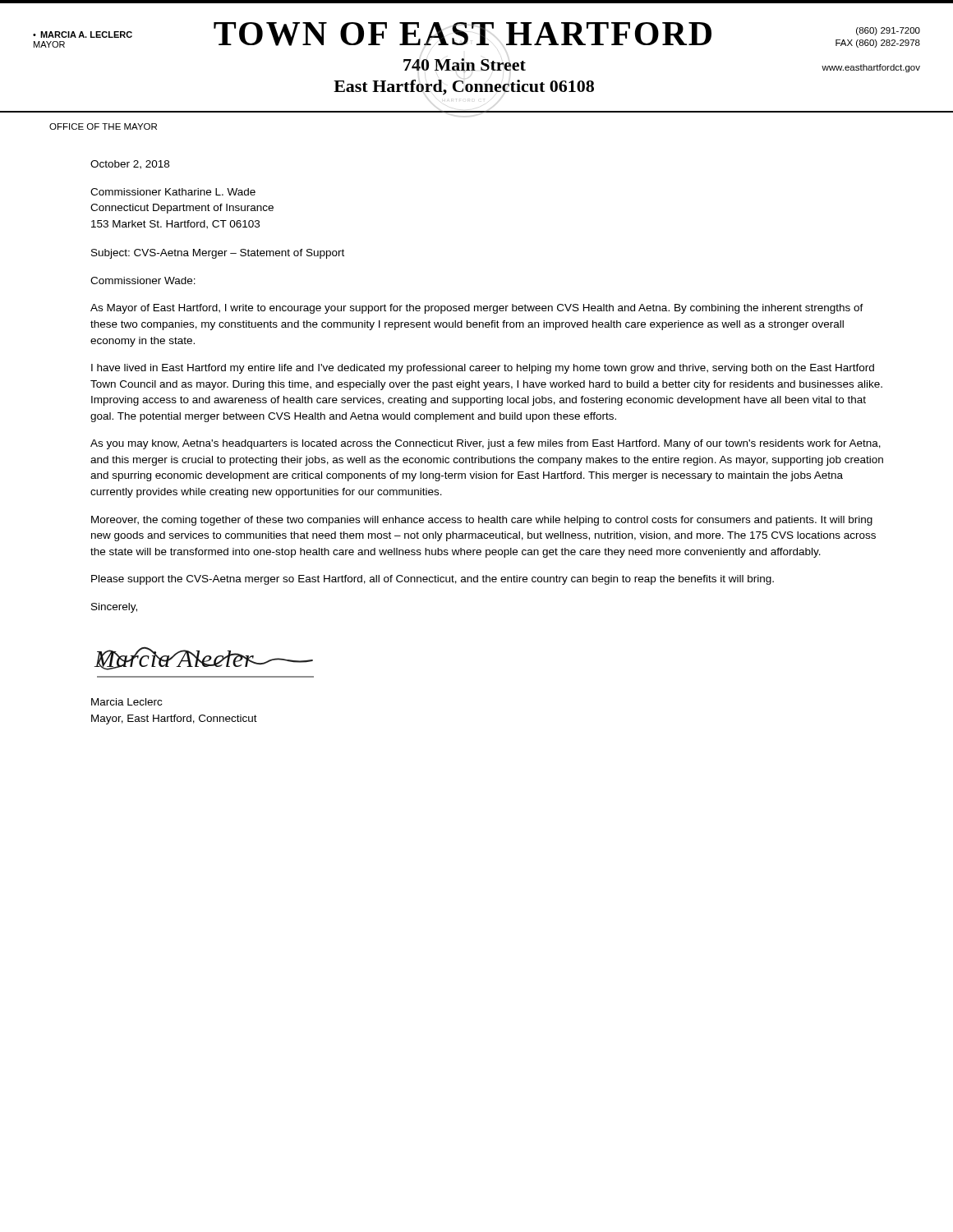The width and height of the screenshot is (953, 1232).
Task: Select the text block that says "As you may know, Aetna's headquarters is located"
Action: coord(487,467)
